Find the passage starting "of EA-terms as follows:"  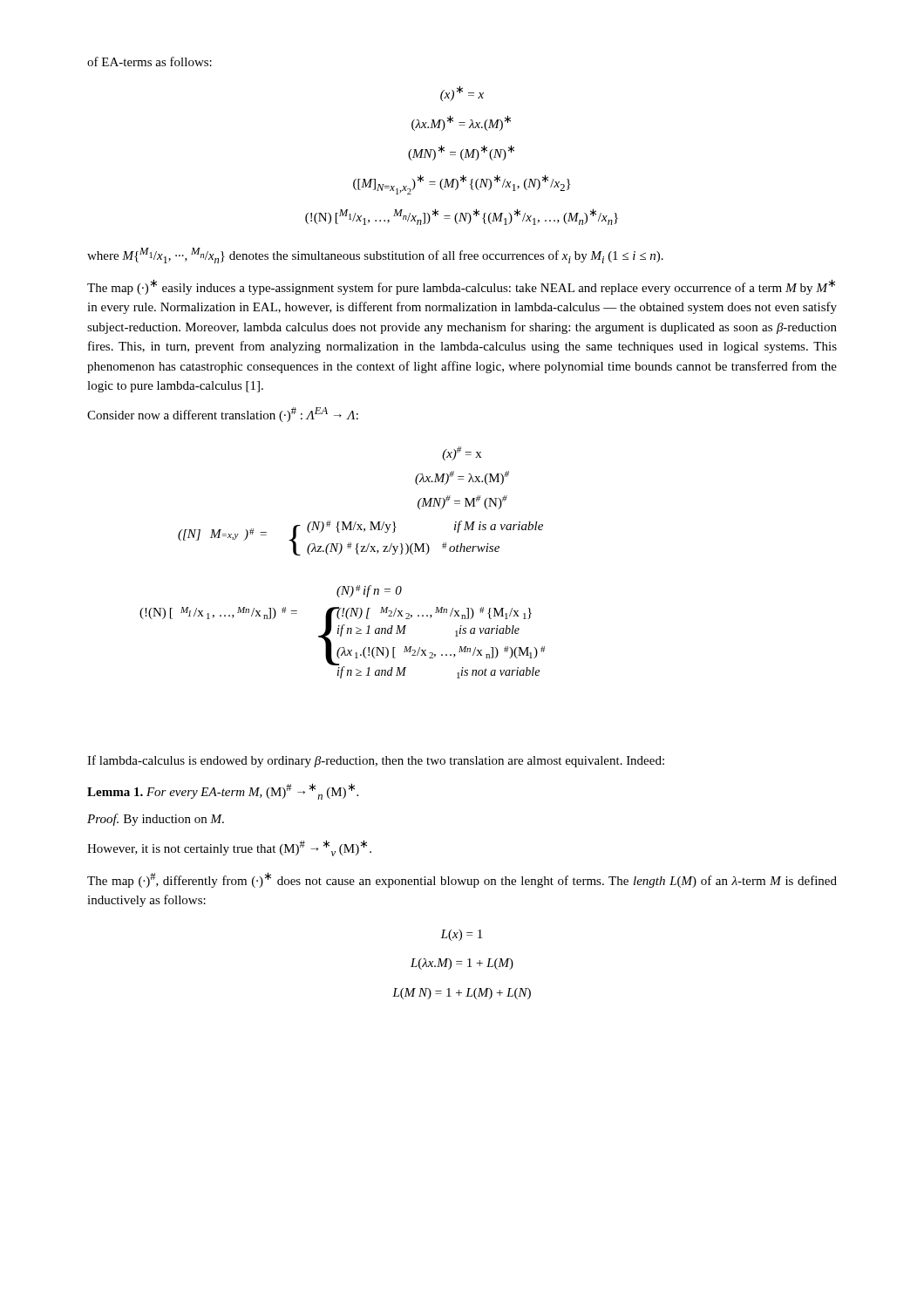[x=150, y=62]
